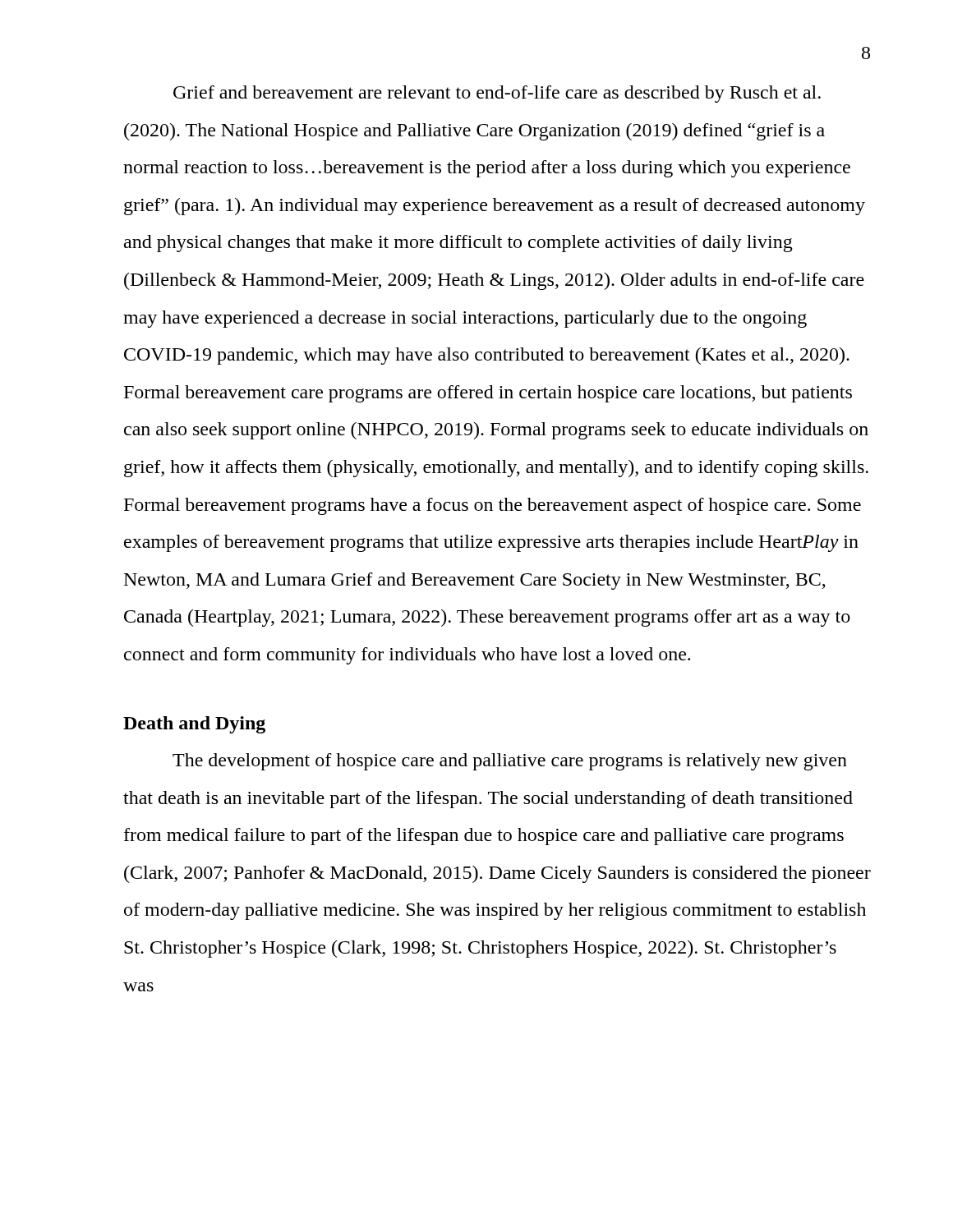Locate the text starting "Death and Dying"

(x=194, y=722)
